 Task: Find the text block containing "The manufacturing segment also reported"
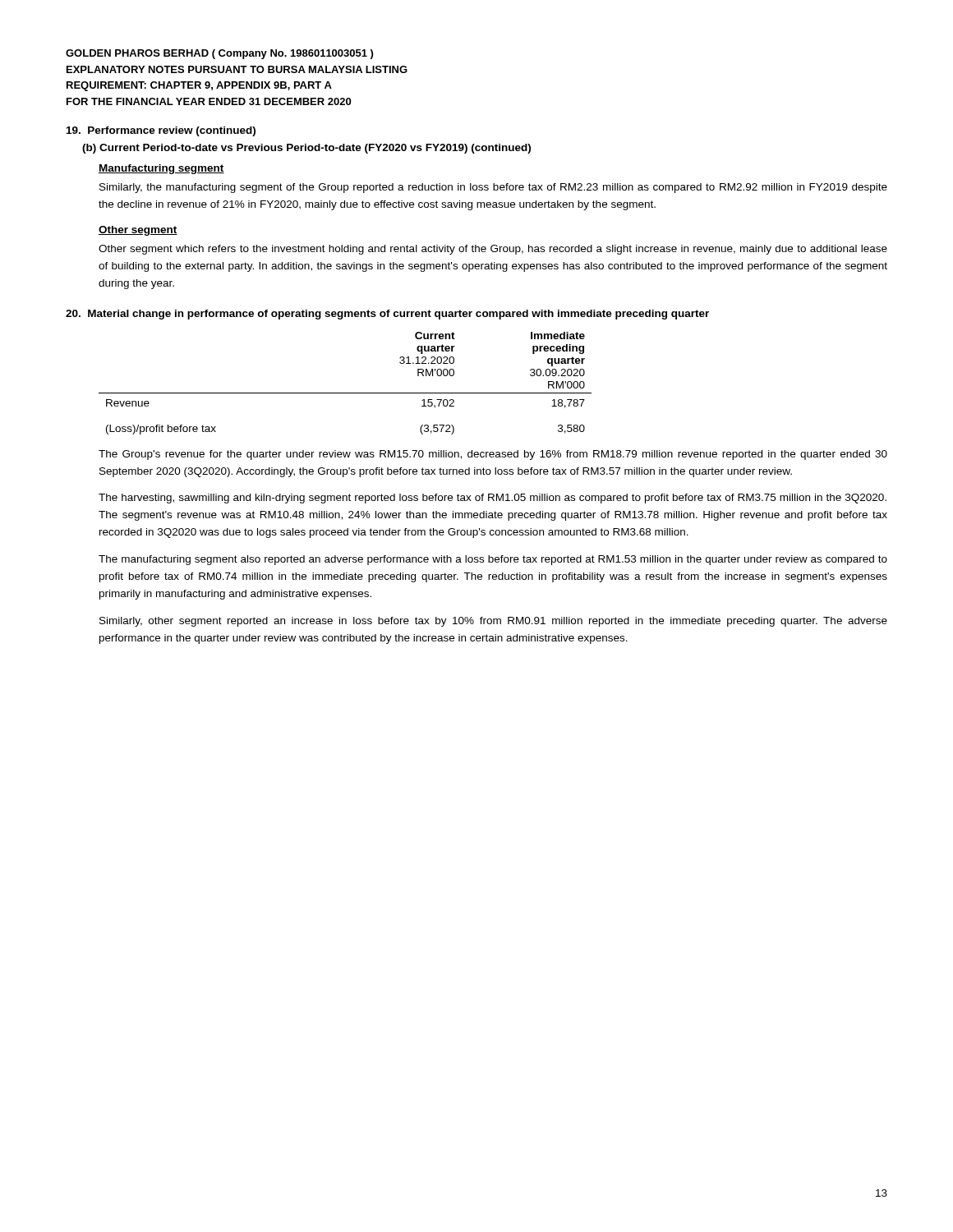click(493, 576)
